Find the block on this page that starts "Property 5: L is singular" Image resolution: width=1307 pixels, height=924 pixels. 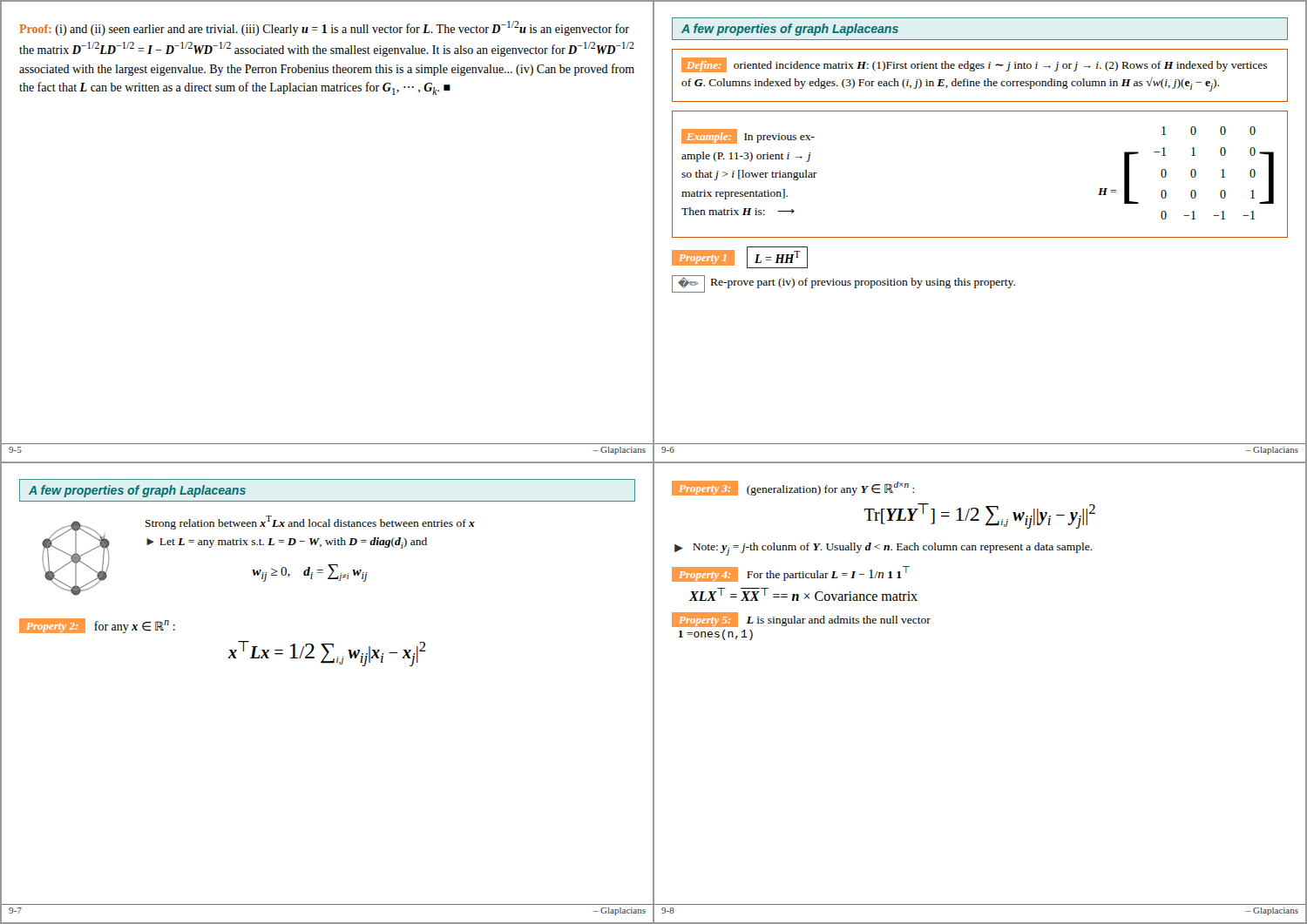pos(801,627)
